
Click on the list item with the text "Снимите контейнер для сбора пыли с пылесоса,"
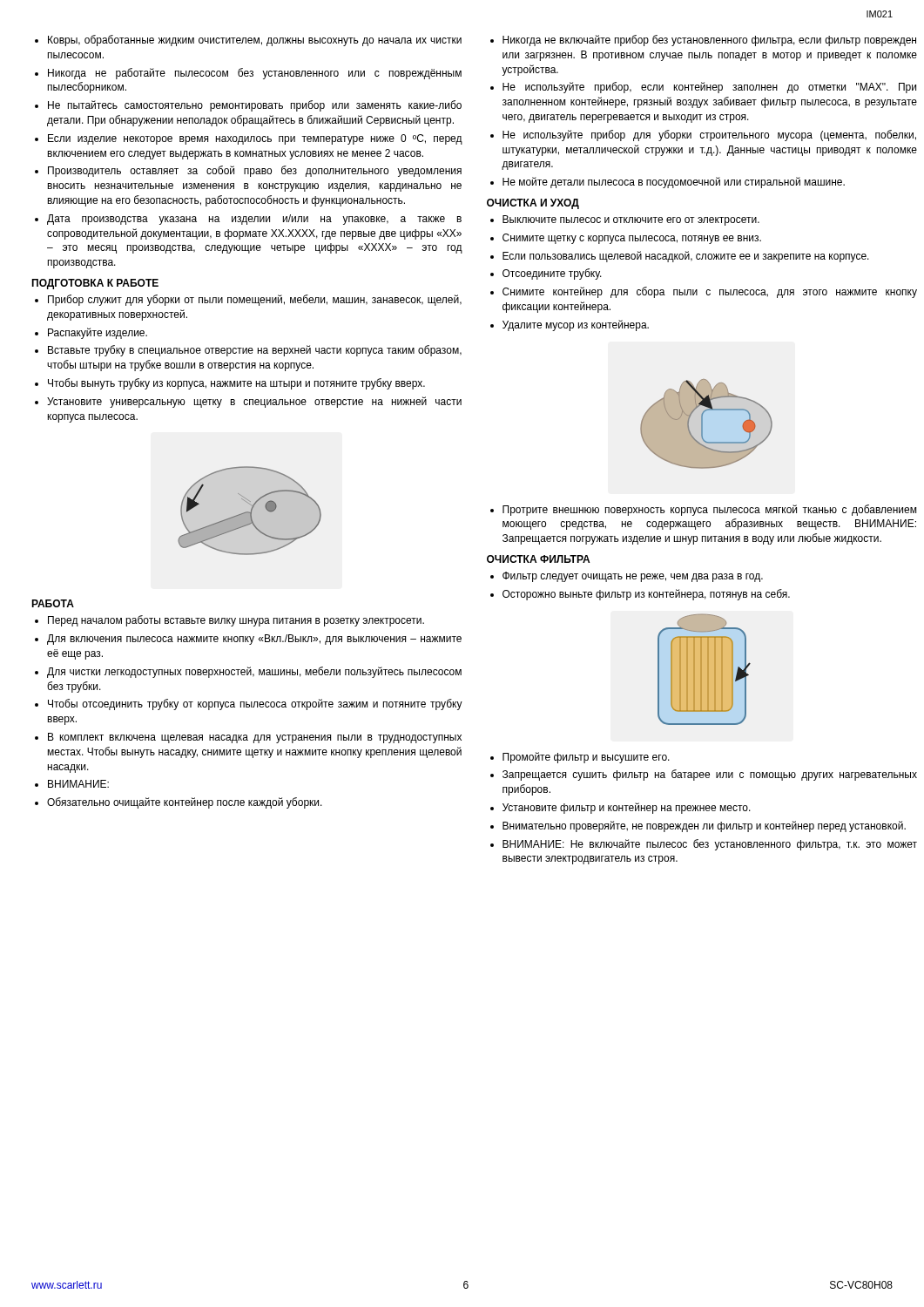click(710, 299)
